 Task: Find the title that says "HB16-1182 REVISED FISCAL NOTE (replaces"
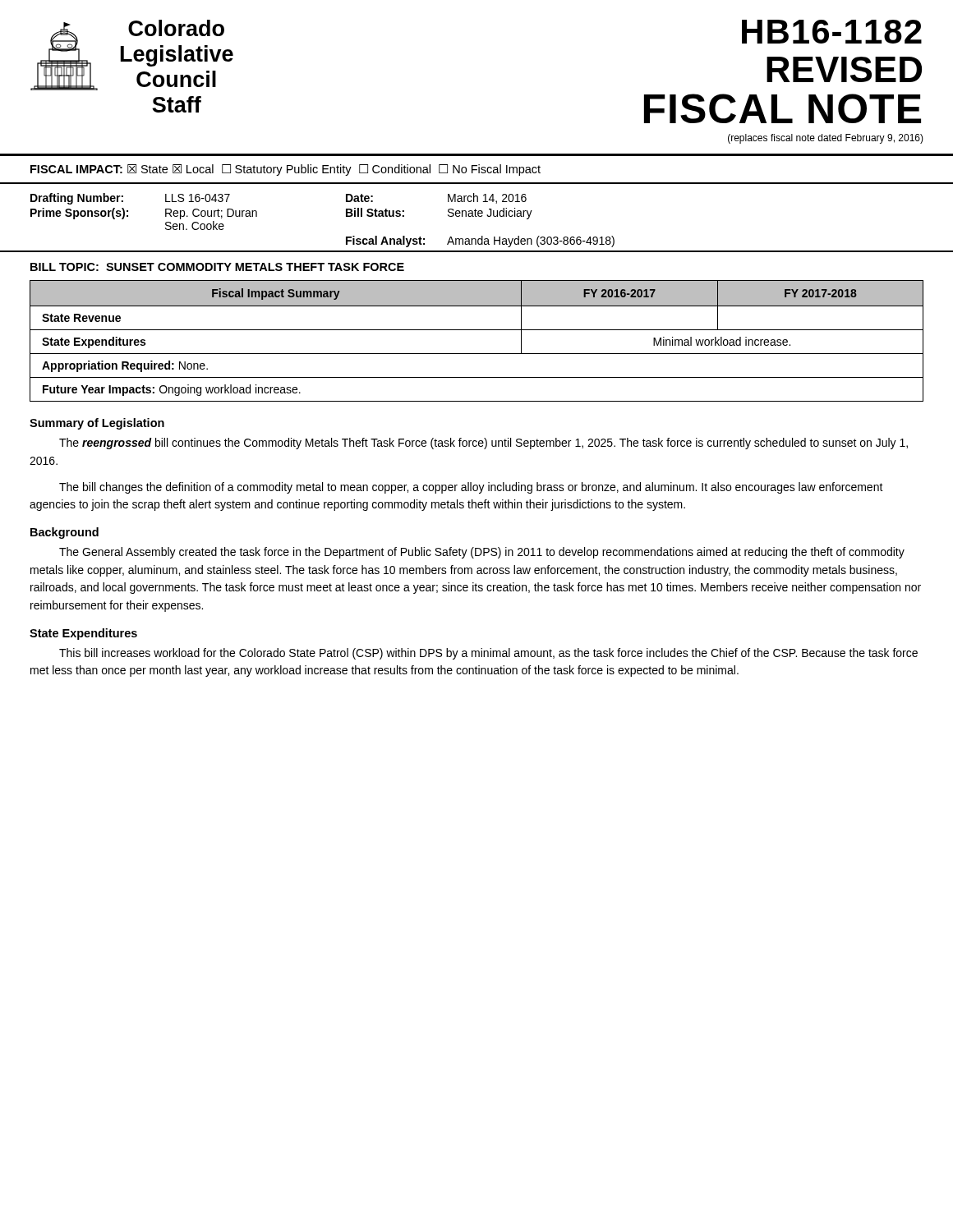coord(832,32)
